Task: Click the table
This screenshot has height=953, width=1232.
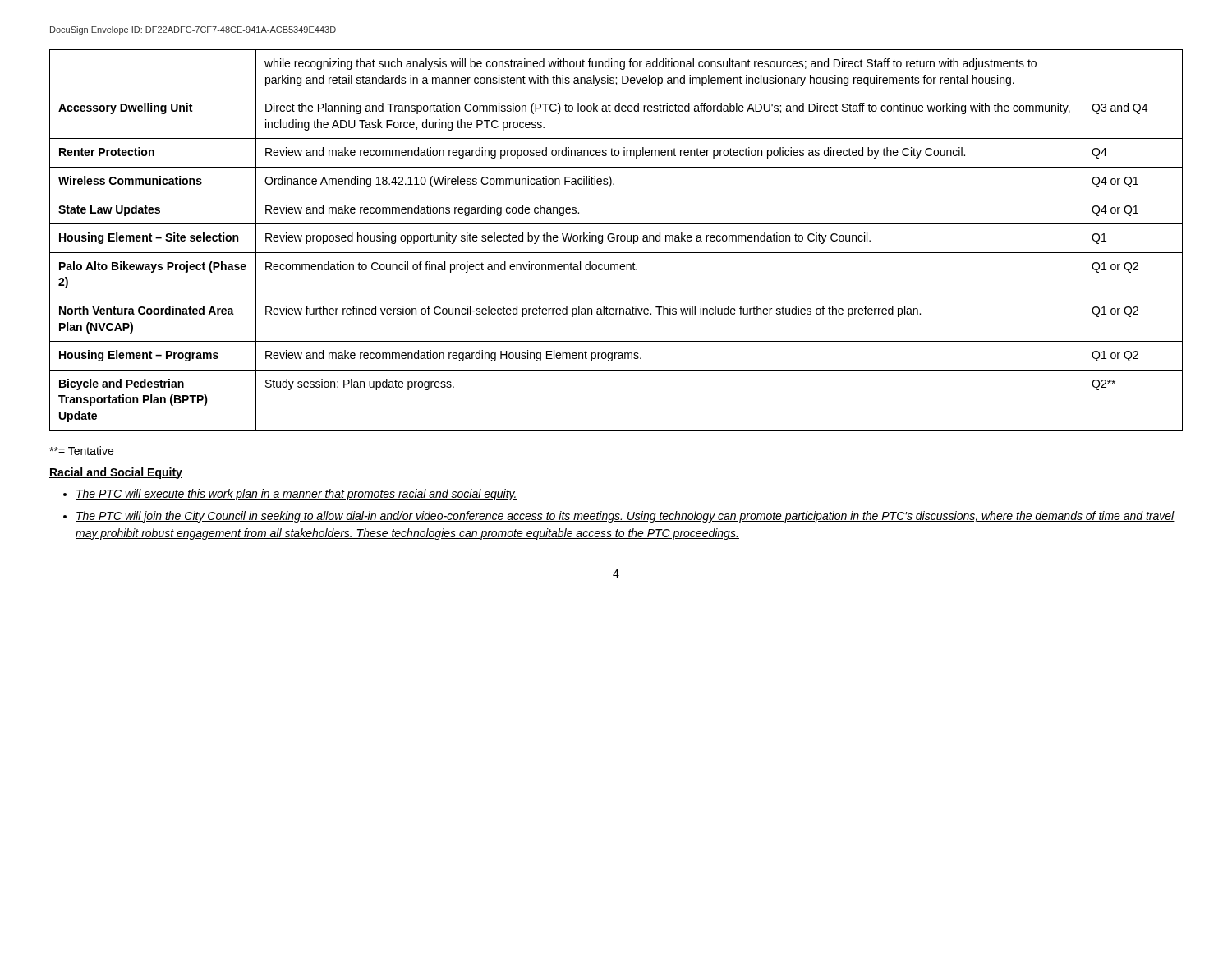Action: (x=616, y=240)
